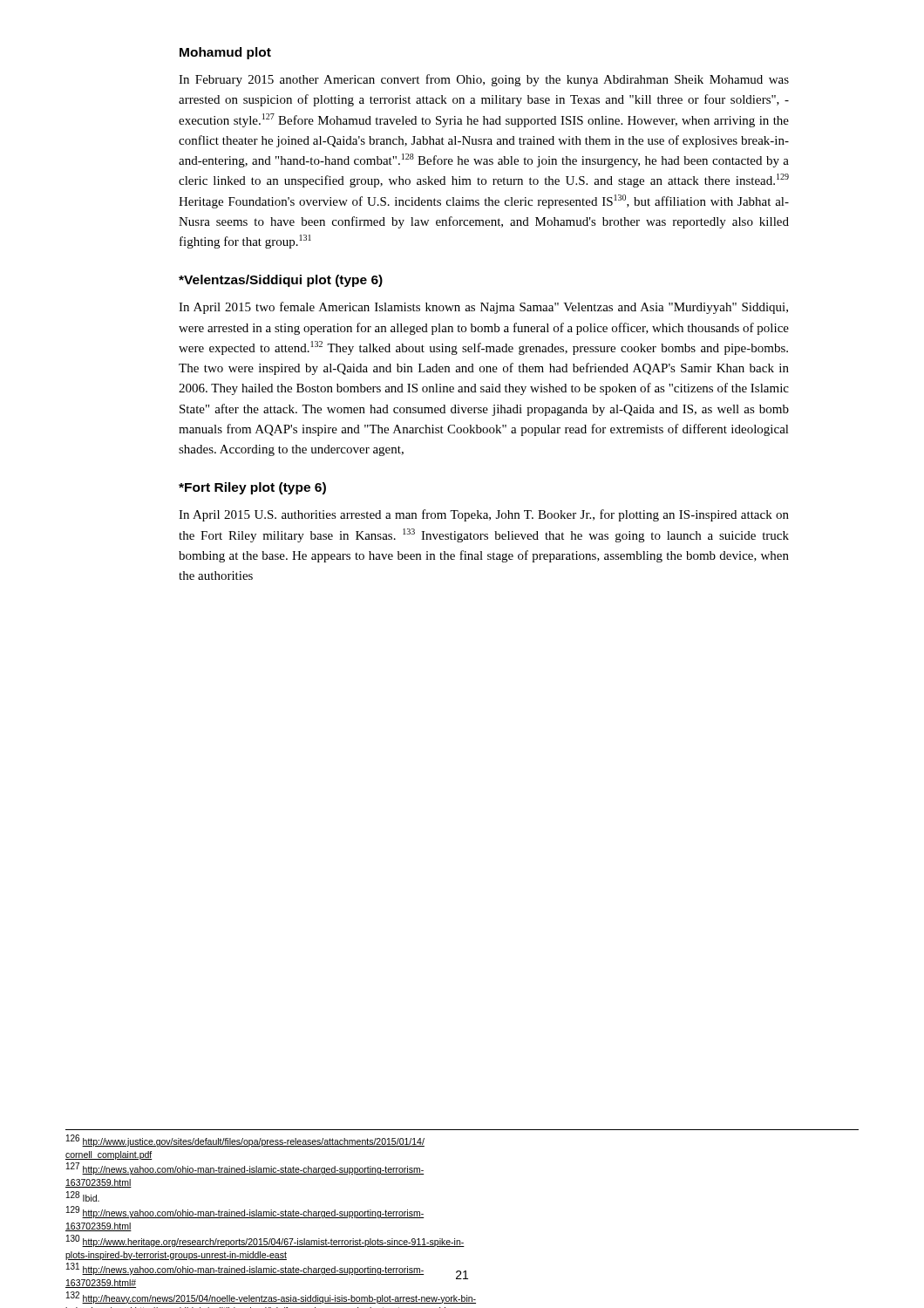Locate the text "126 http://www.justice.gov/sites/default/files/opa/press-releases/attachments/2015/01/14/cornell_complaint.pdf"

(x=245, y=1147)
